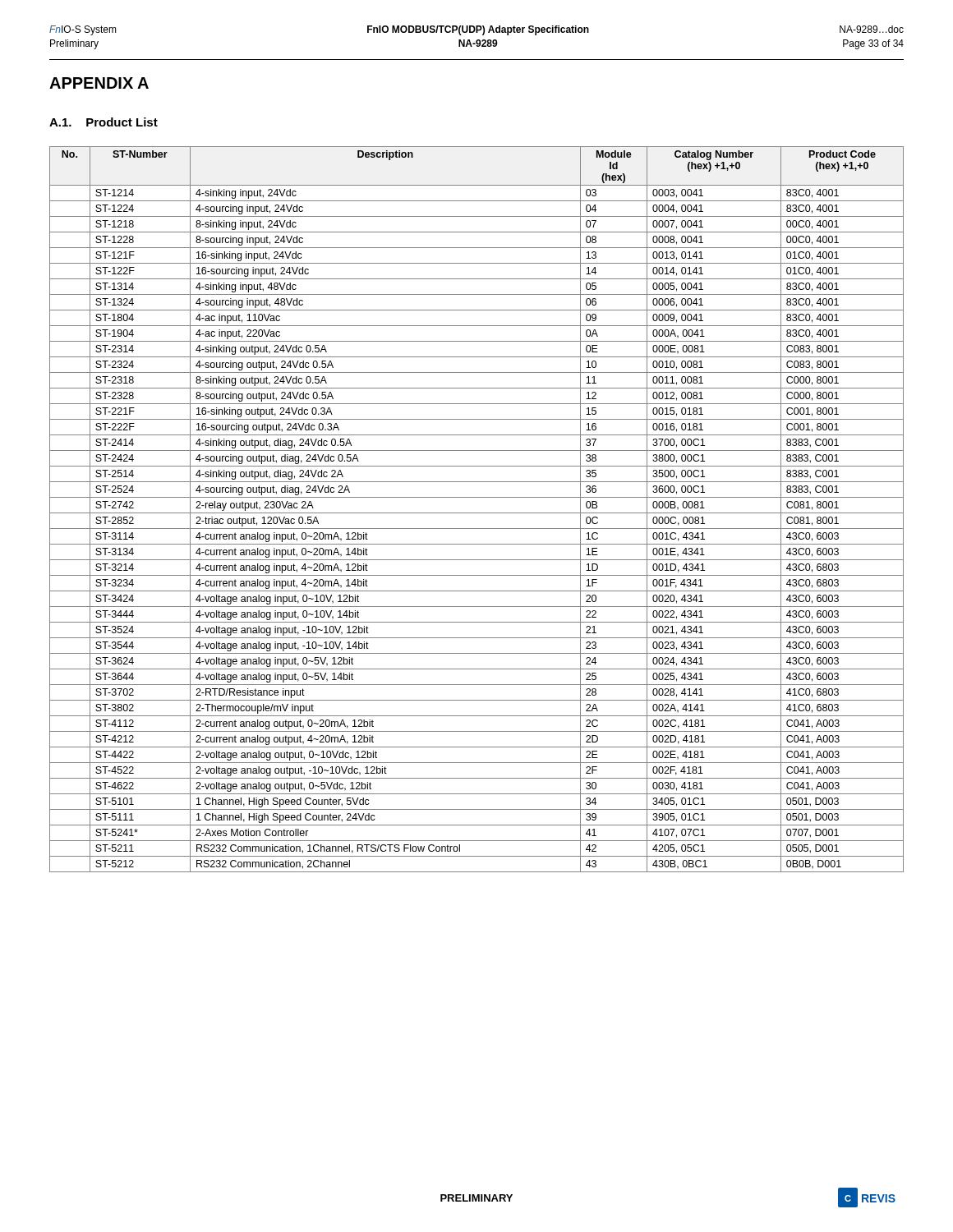The height and width of the screenshot is (1232, 953).
Task: Click a table
Action: (476, 509)
